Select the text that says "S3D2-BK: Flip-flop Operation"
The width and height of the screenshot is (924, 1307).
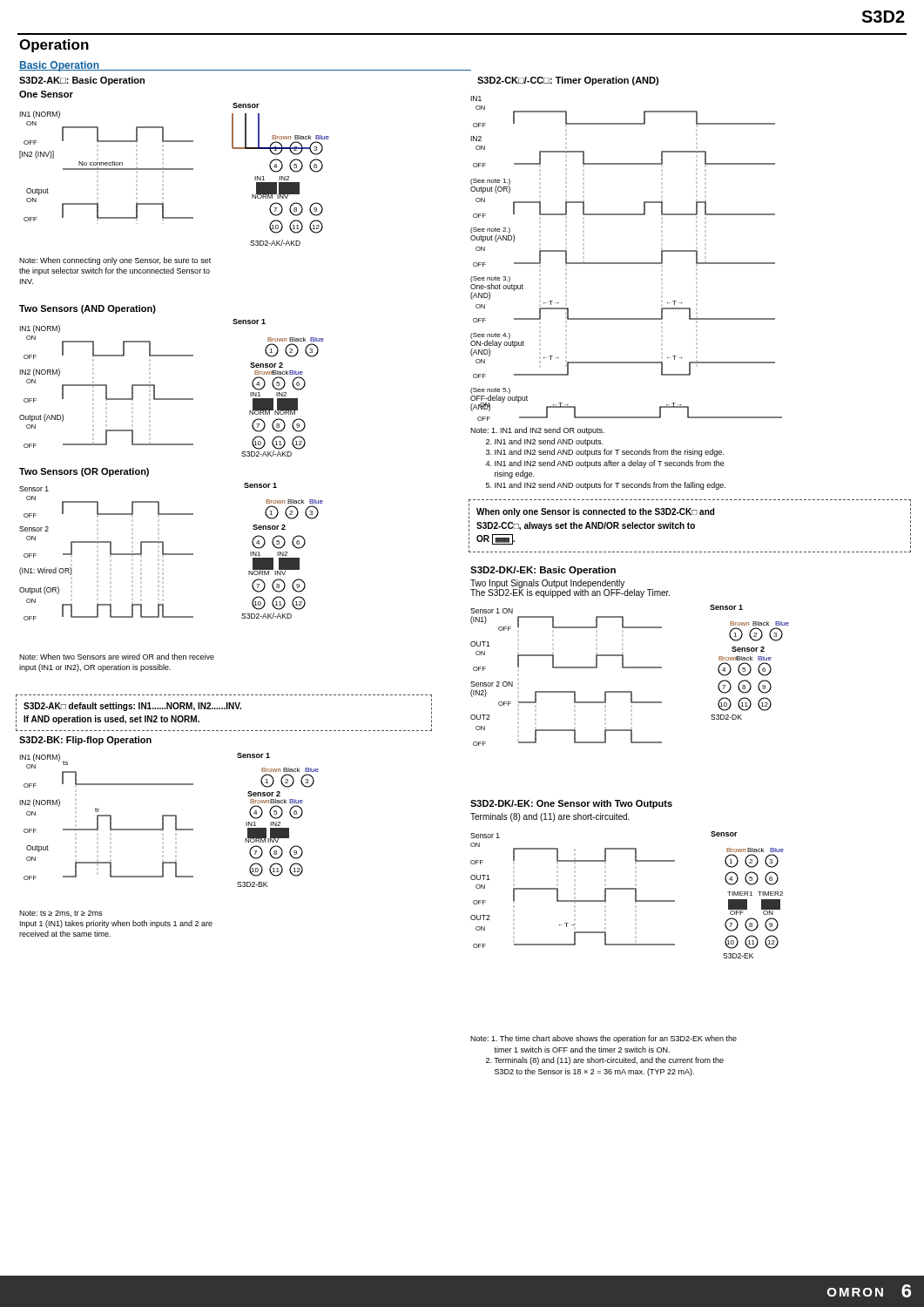85,740
